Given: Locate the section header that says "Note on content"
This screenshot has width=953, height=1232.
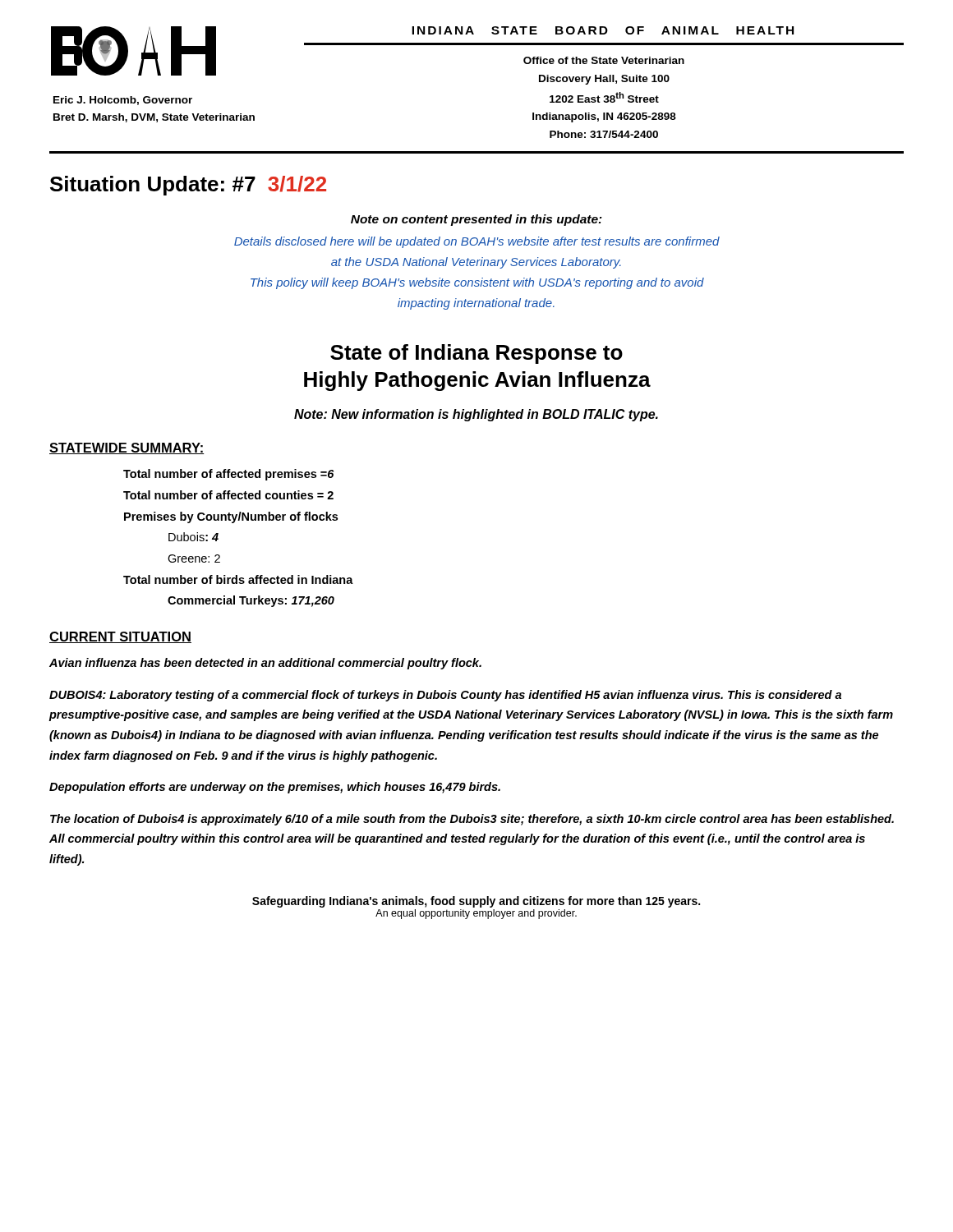Looking at the screenshot, I should click(x=476, y=219).
